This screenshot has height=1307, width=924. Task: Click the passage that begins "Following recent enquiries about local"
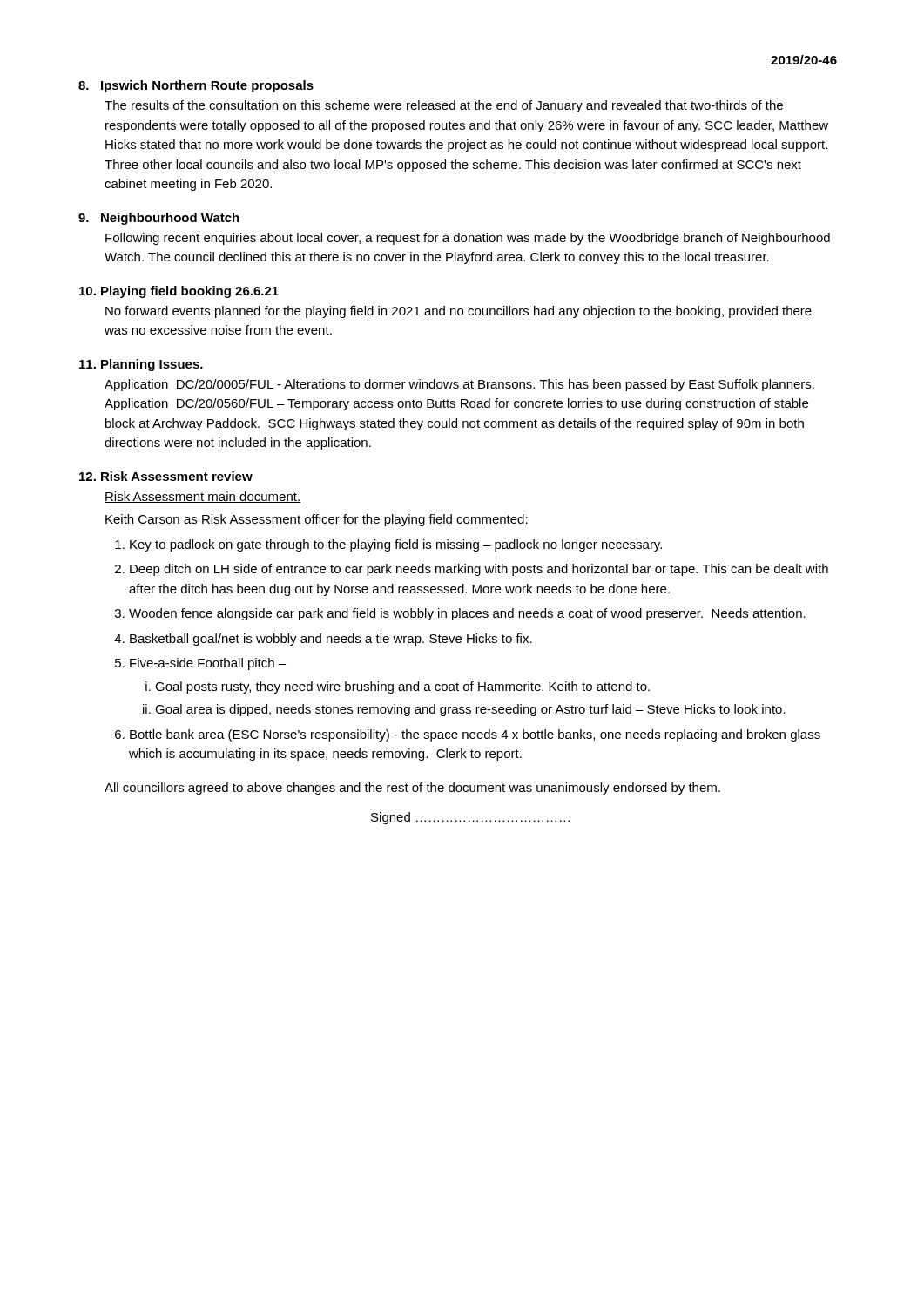coord(467,247)
